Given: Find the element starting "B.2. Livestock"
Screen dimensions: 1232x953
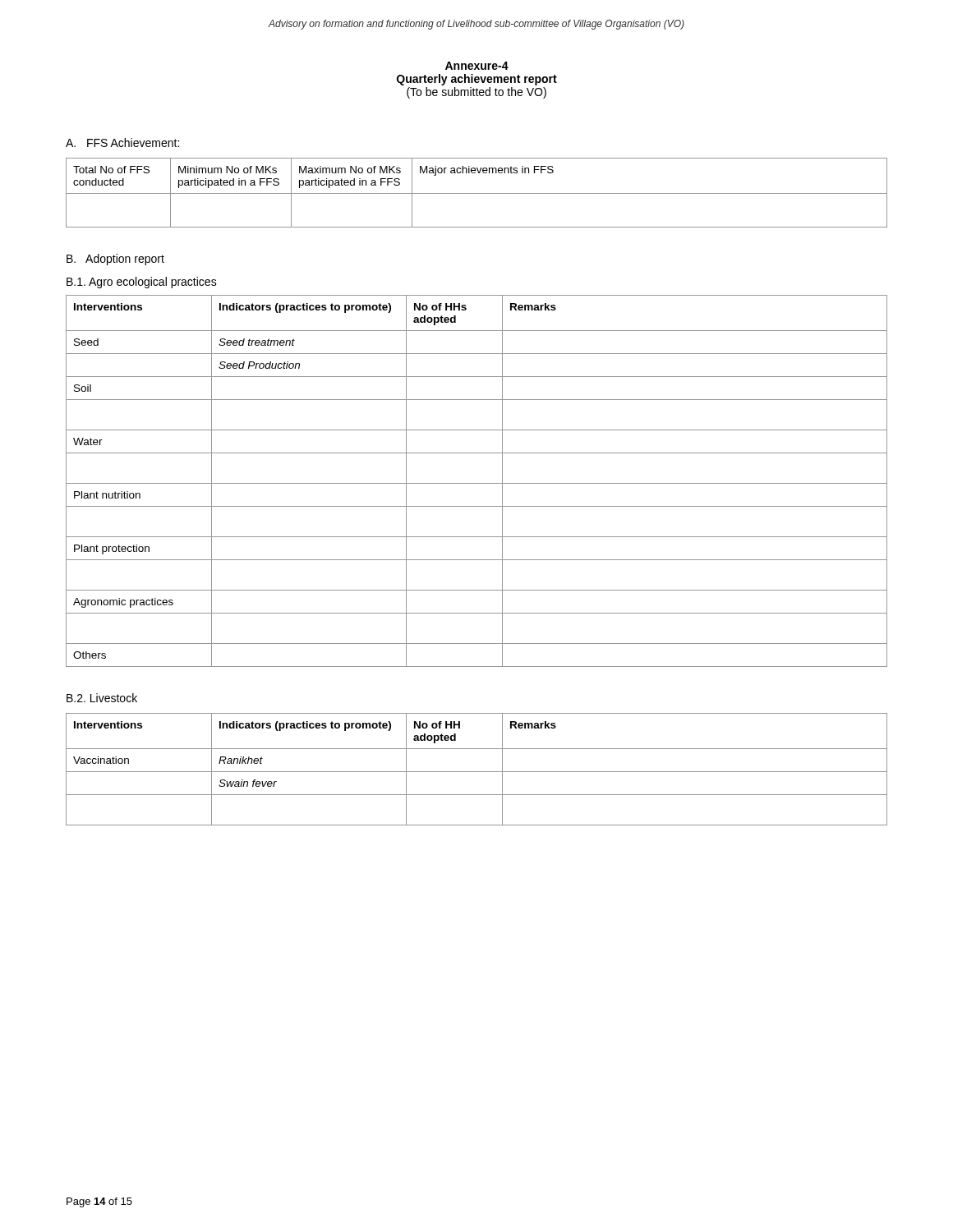Looking at the screenshot, I should pos(102,698).
